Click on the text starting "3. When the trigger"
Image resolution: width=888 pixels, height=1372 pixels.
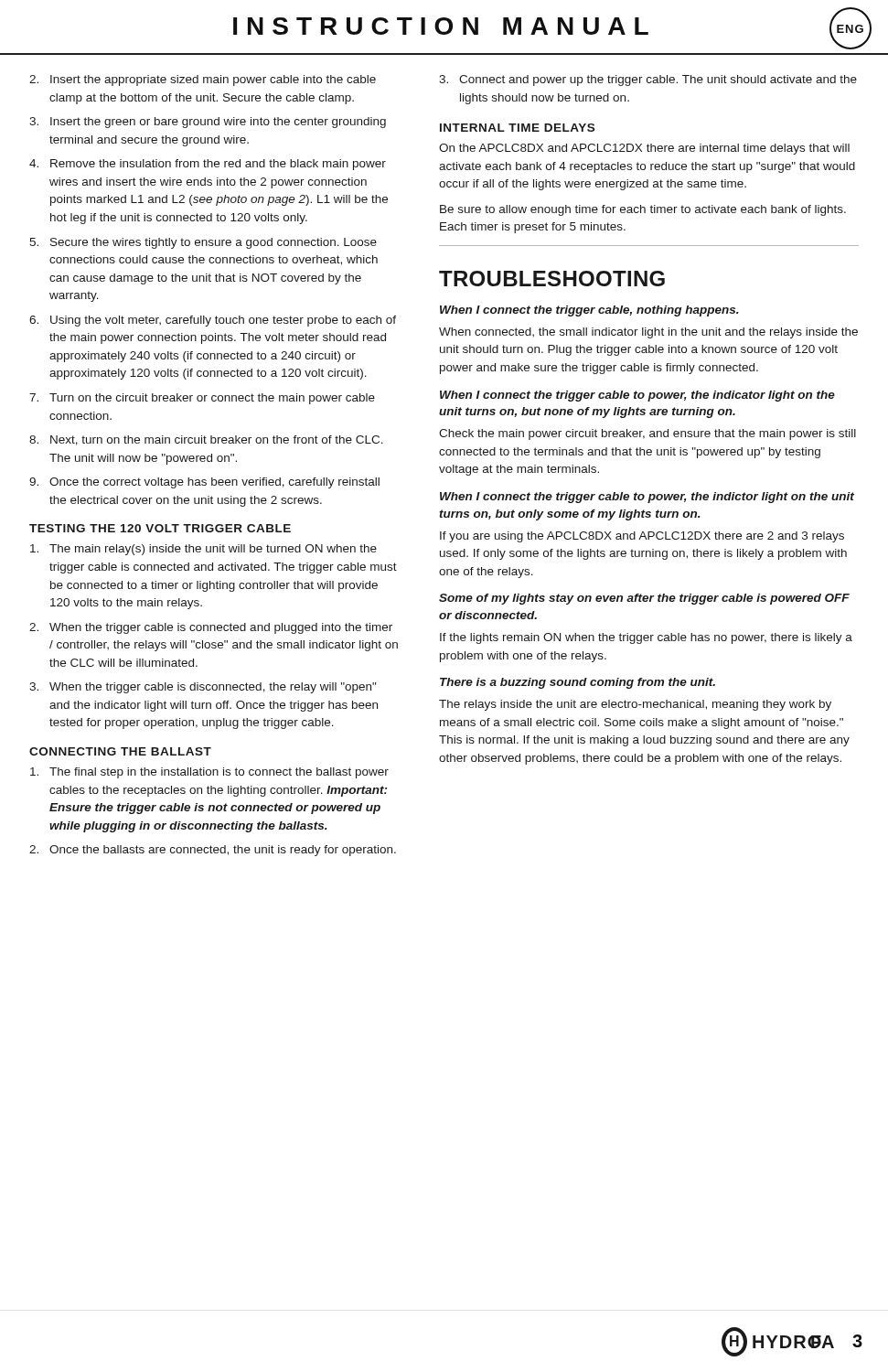(x=214, y=705)
